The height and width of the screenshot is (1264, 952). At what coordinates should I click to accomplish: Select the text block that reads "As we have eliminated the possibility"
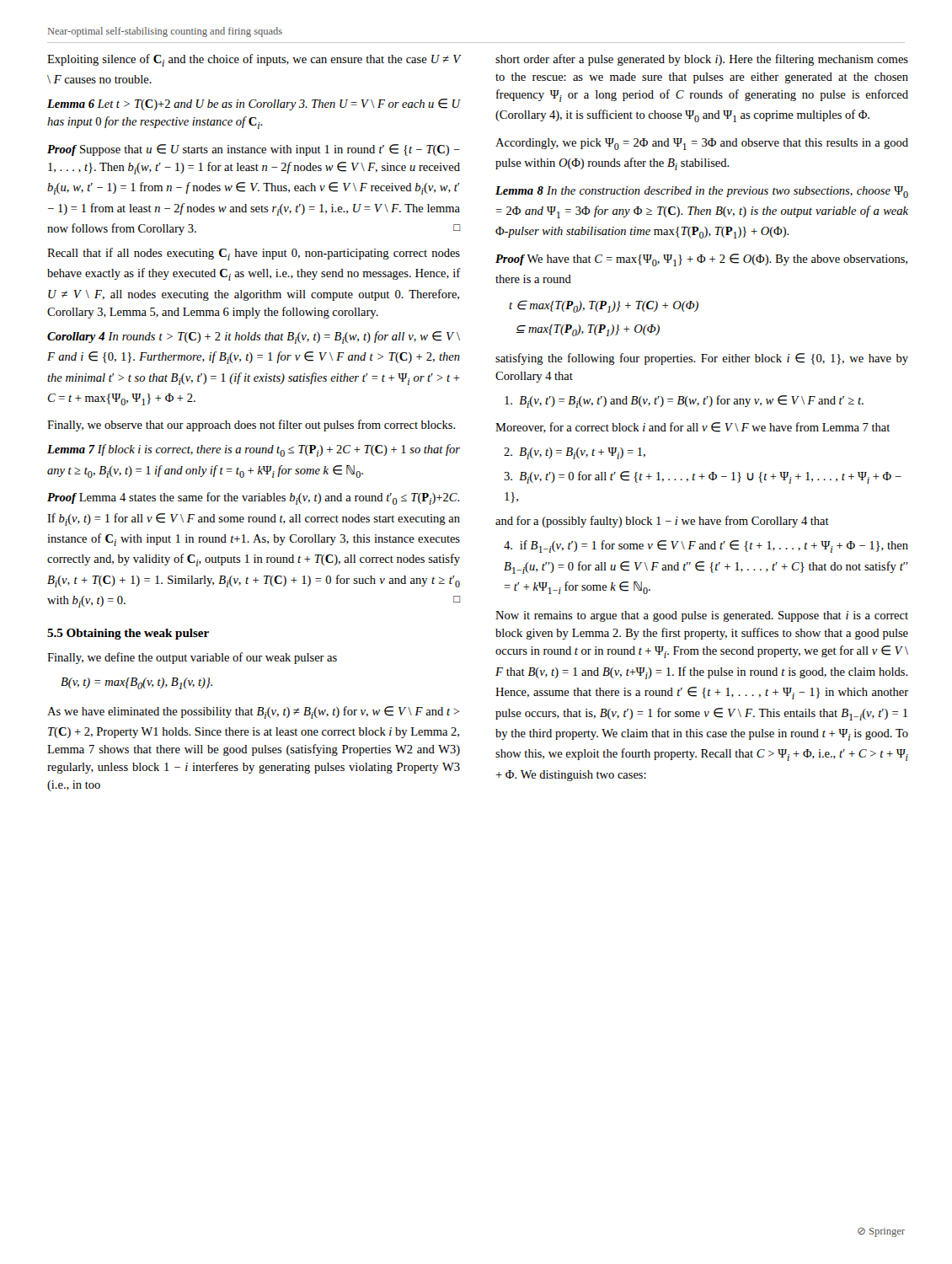coord(254,748)
